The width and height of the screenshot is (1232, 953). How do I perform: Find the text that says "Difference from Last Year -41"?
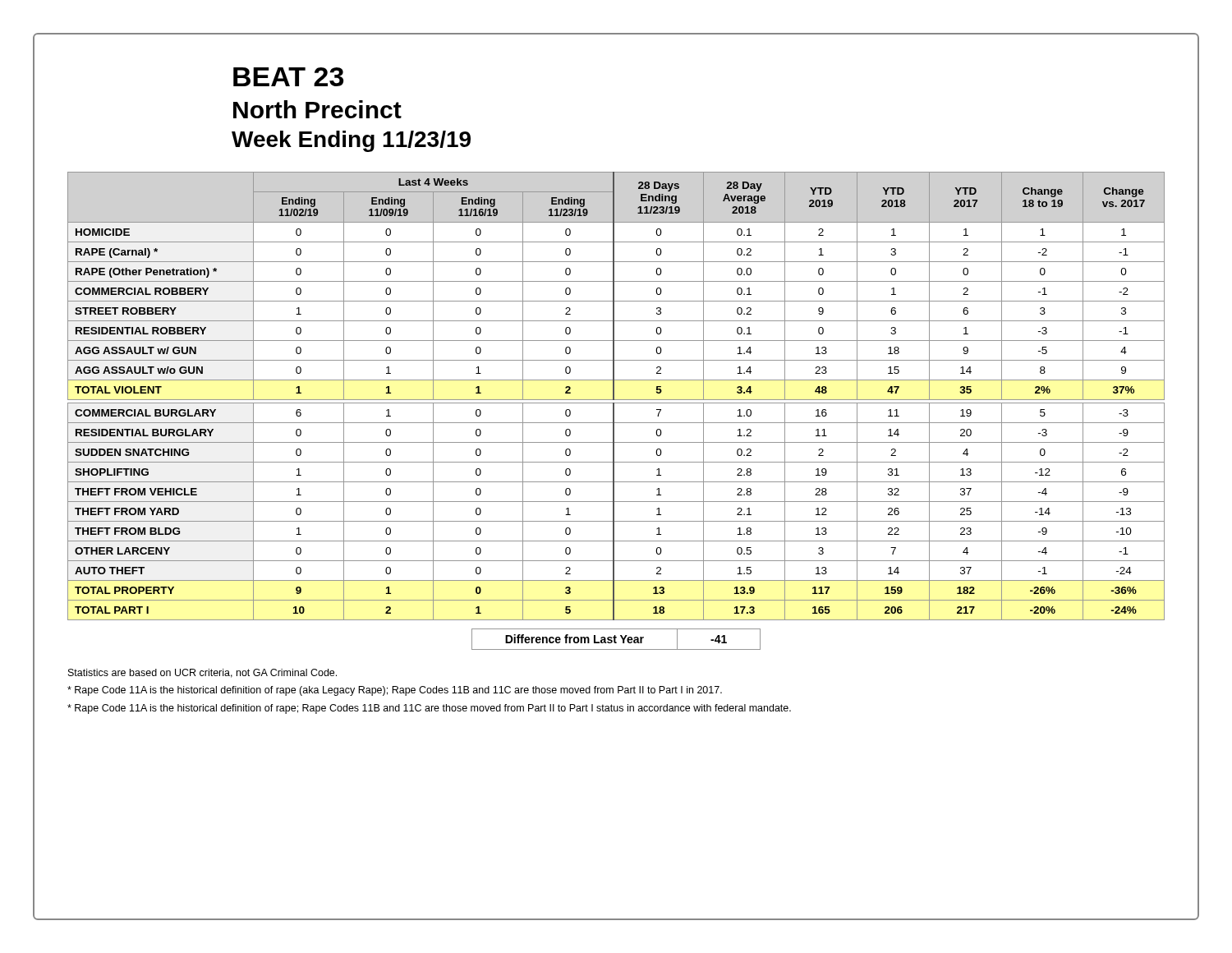pyautogui.click(x=616, y=639)
